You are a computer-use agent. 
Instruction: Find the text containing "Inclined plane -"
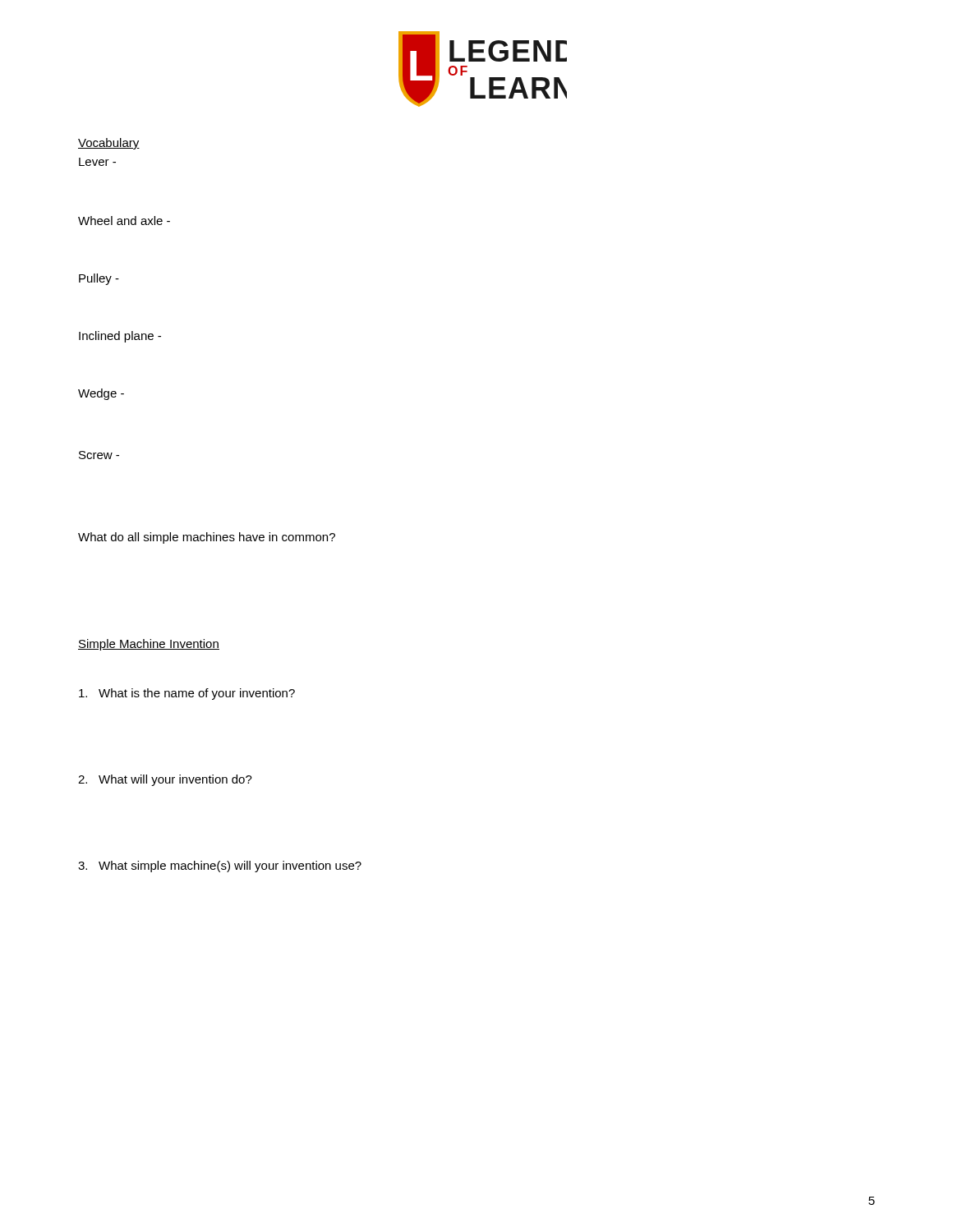pos(120,336)
